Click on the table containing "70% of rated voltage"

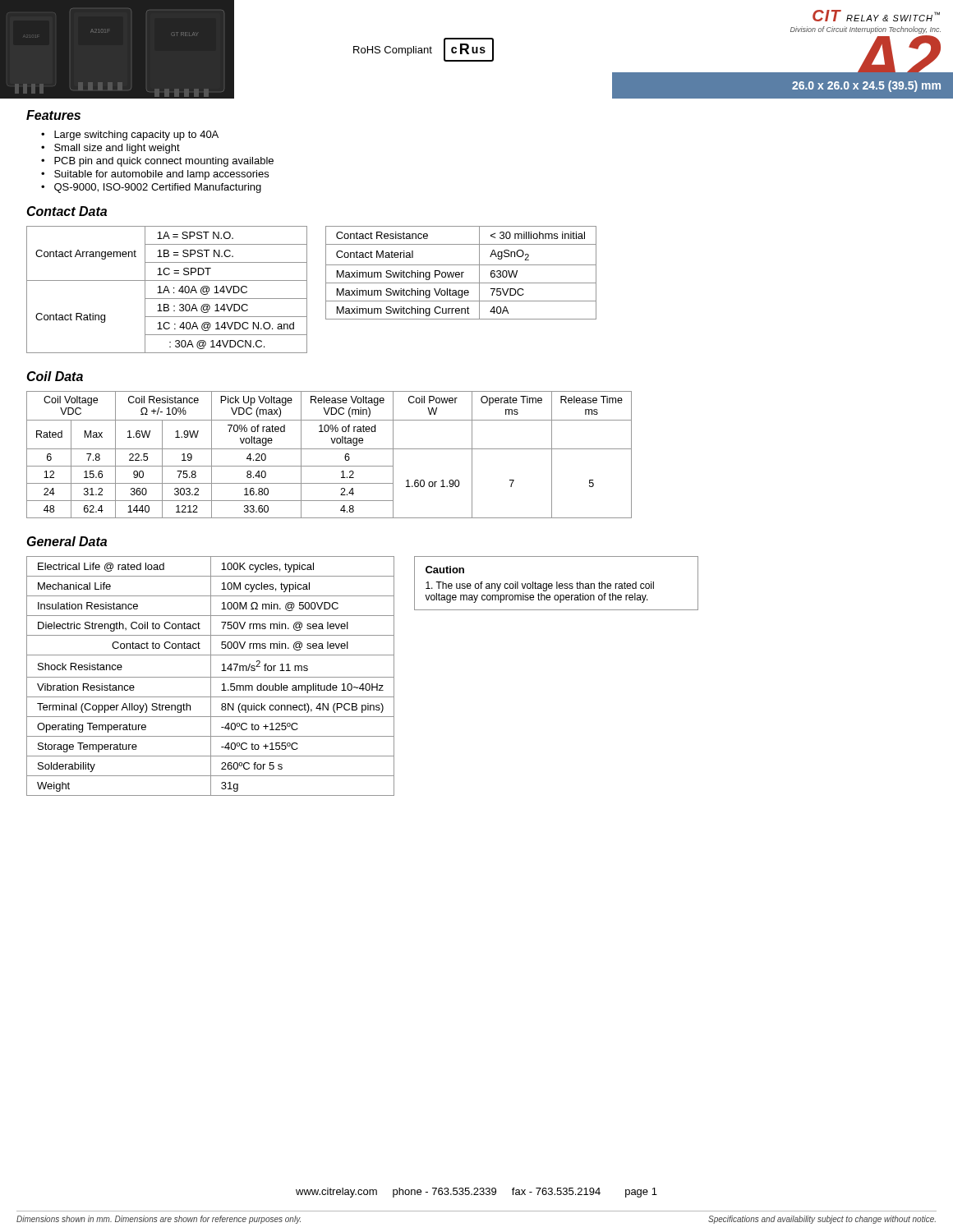476,455
